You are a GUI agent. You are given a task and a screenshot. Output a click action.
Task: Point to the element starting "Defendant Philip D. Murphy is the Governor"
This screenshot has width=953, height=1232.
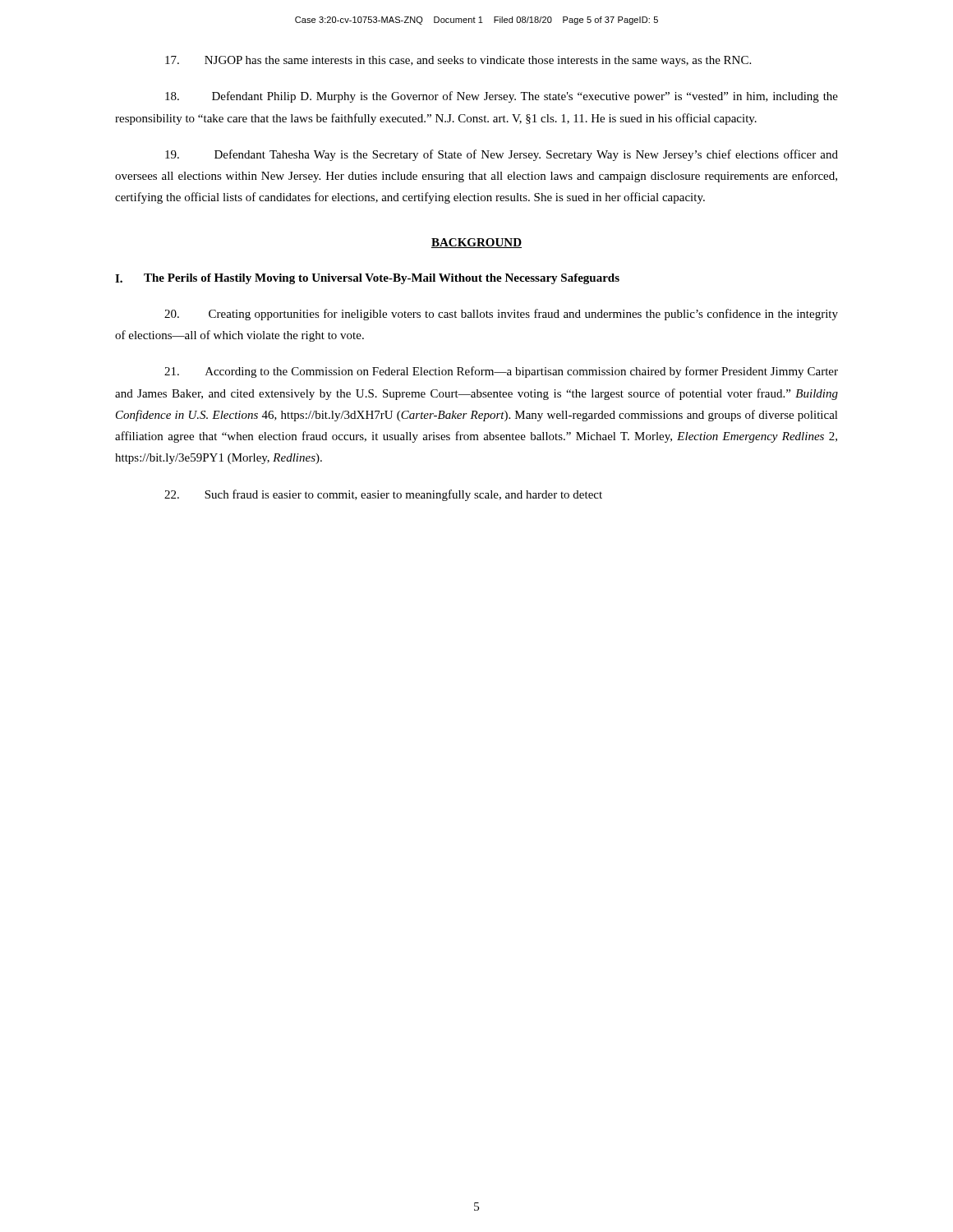coord(476,107)
